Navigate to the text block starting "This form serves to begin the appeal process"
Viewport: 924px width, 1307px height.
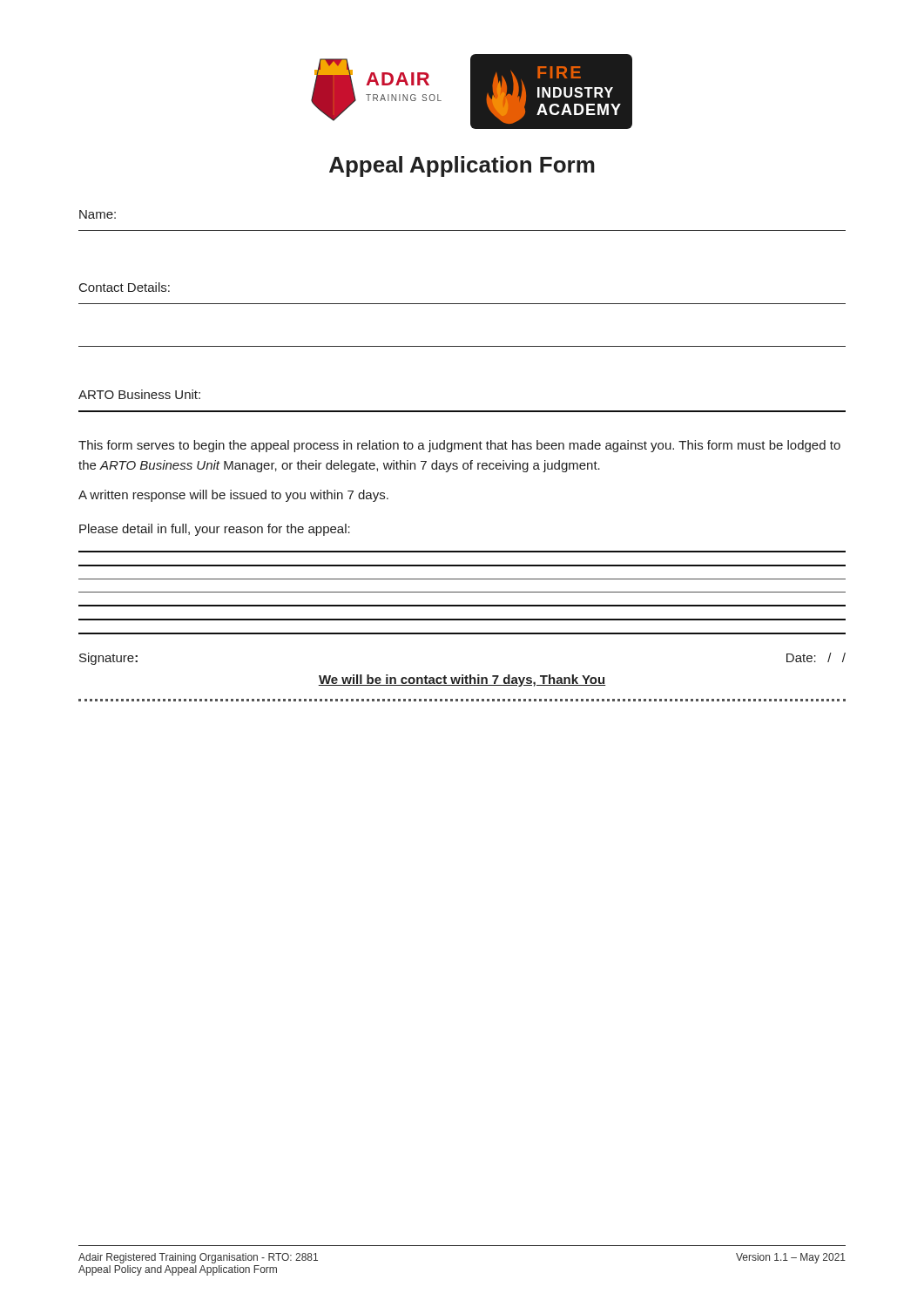[x=459, y=455]
